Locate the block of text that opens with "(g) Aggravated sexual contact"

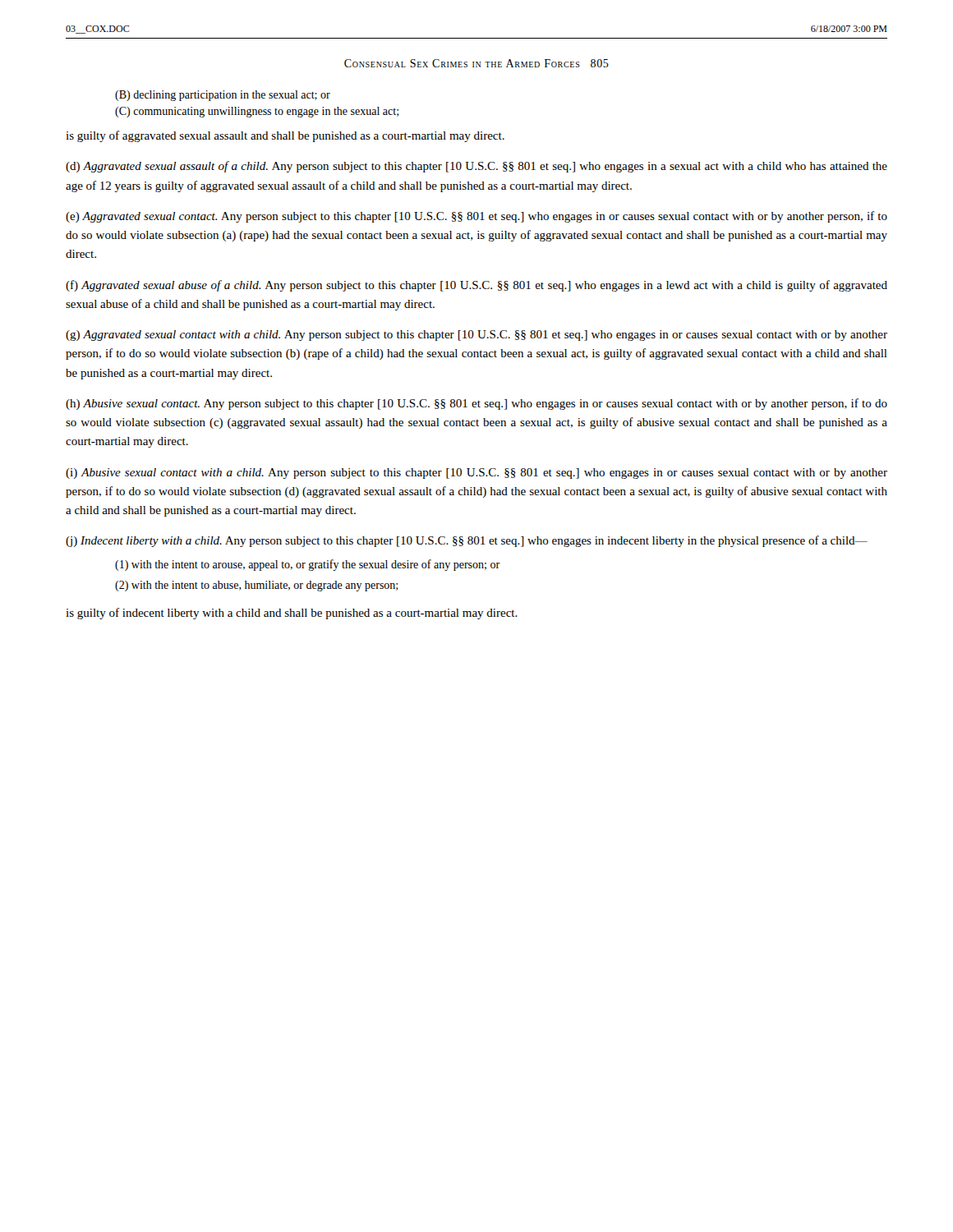476,353
